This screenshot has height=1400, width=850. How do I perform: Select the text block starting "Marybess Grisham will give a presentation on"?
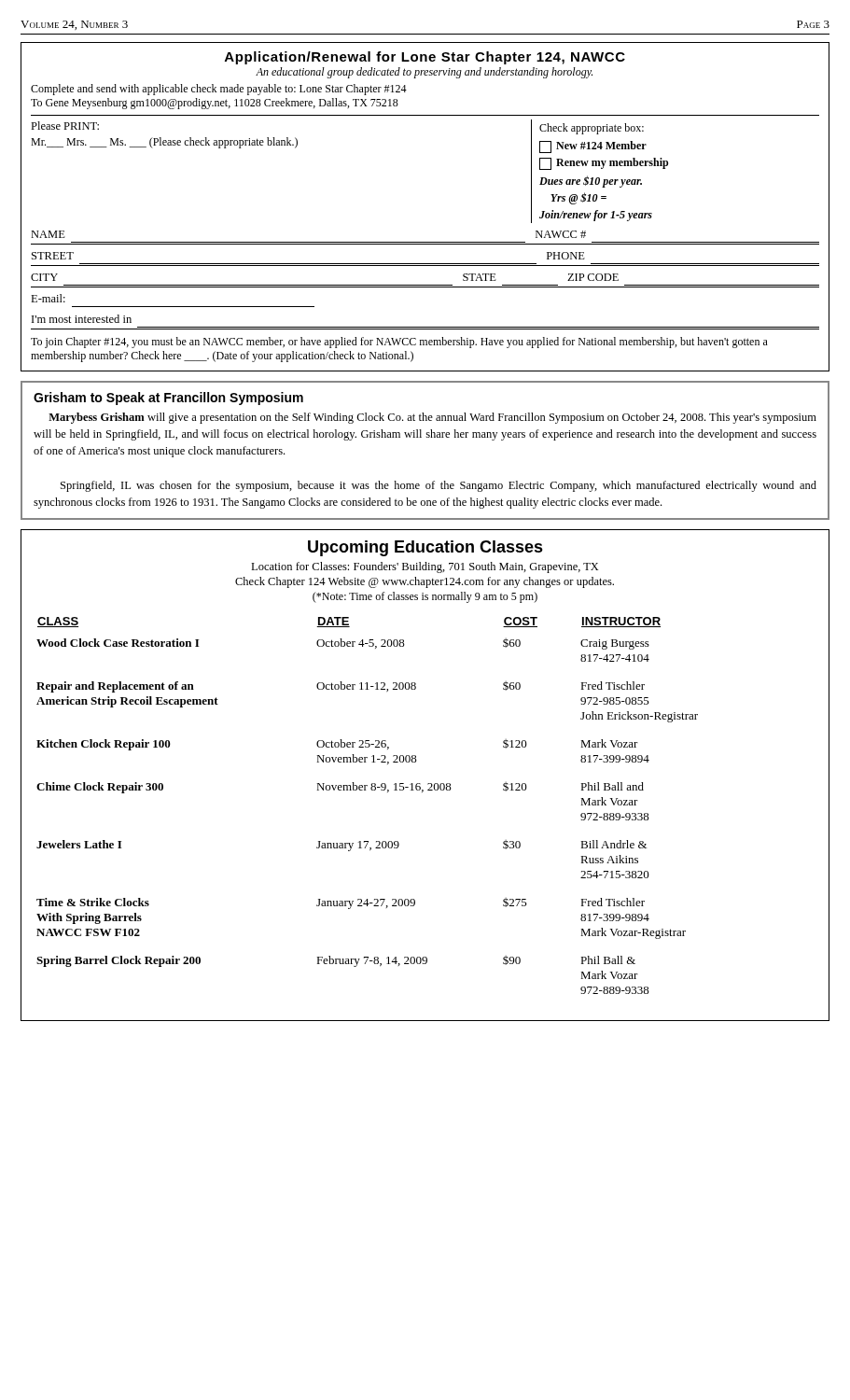tap(432, 418)
